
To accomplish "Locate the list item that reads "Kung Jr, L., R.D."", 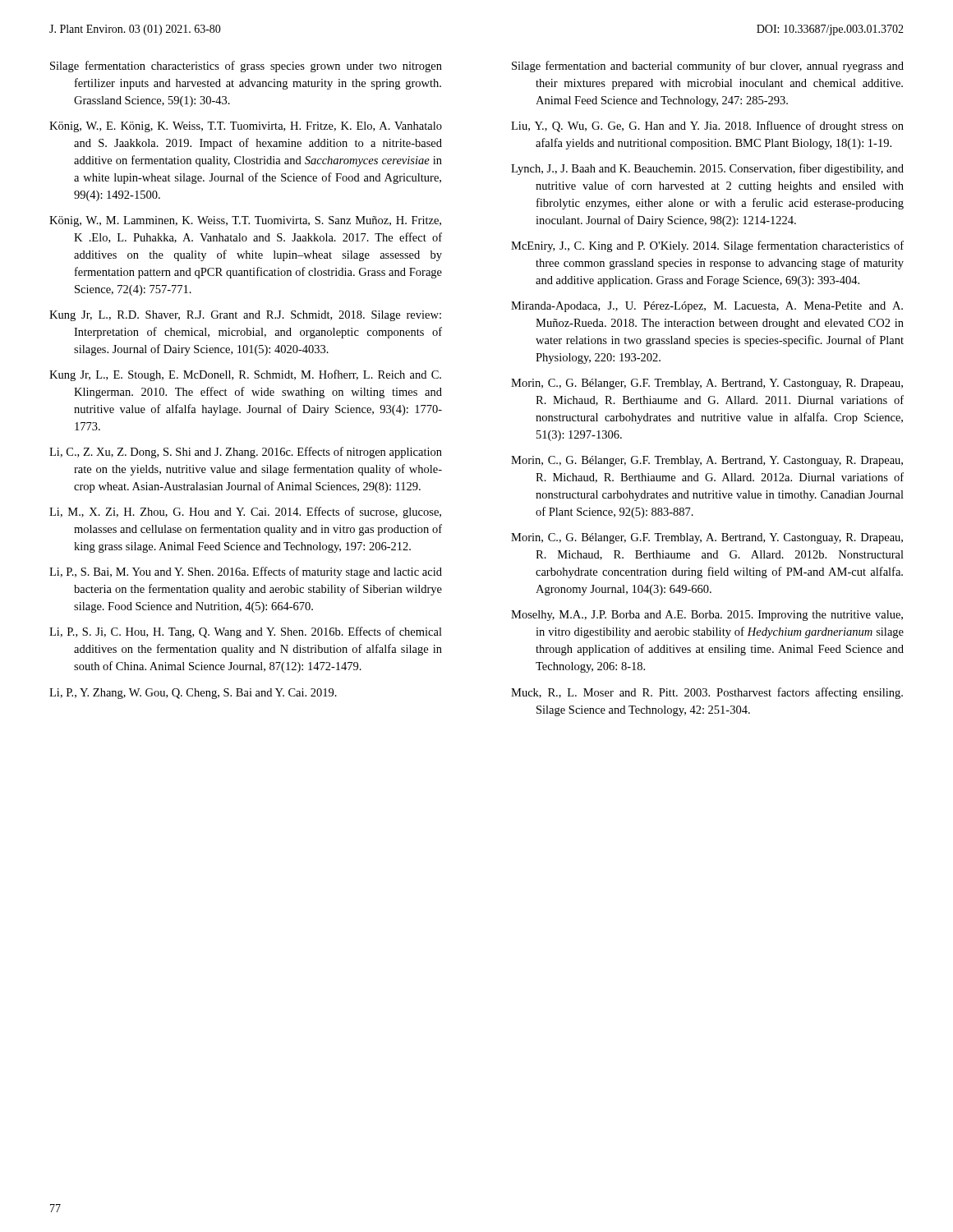I will coord(246,332).
